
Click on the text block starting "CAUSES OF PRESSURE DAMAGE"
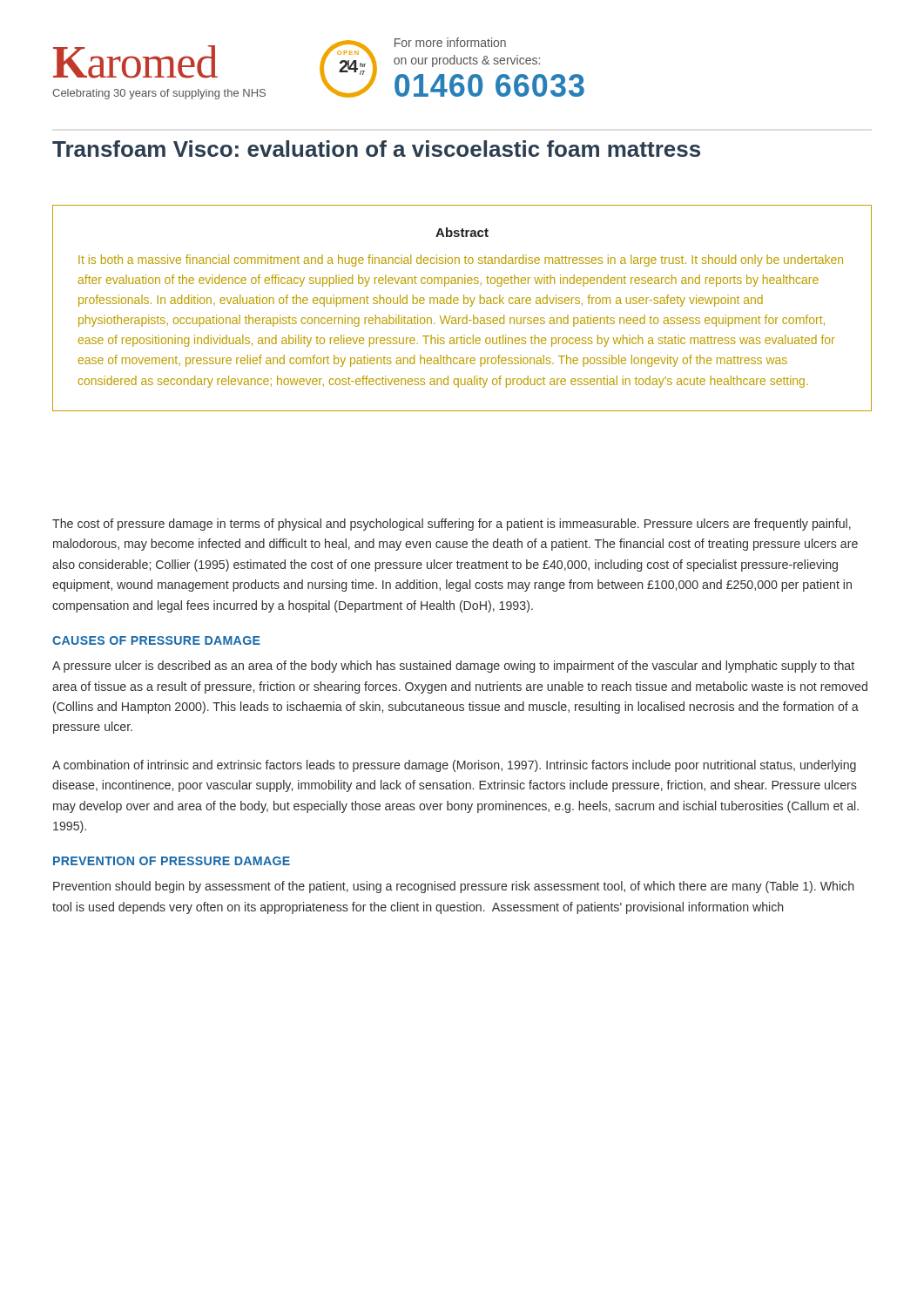click(x=156, y=640)
